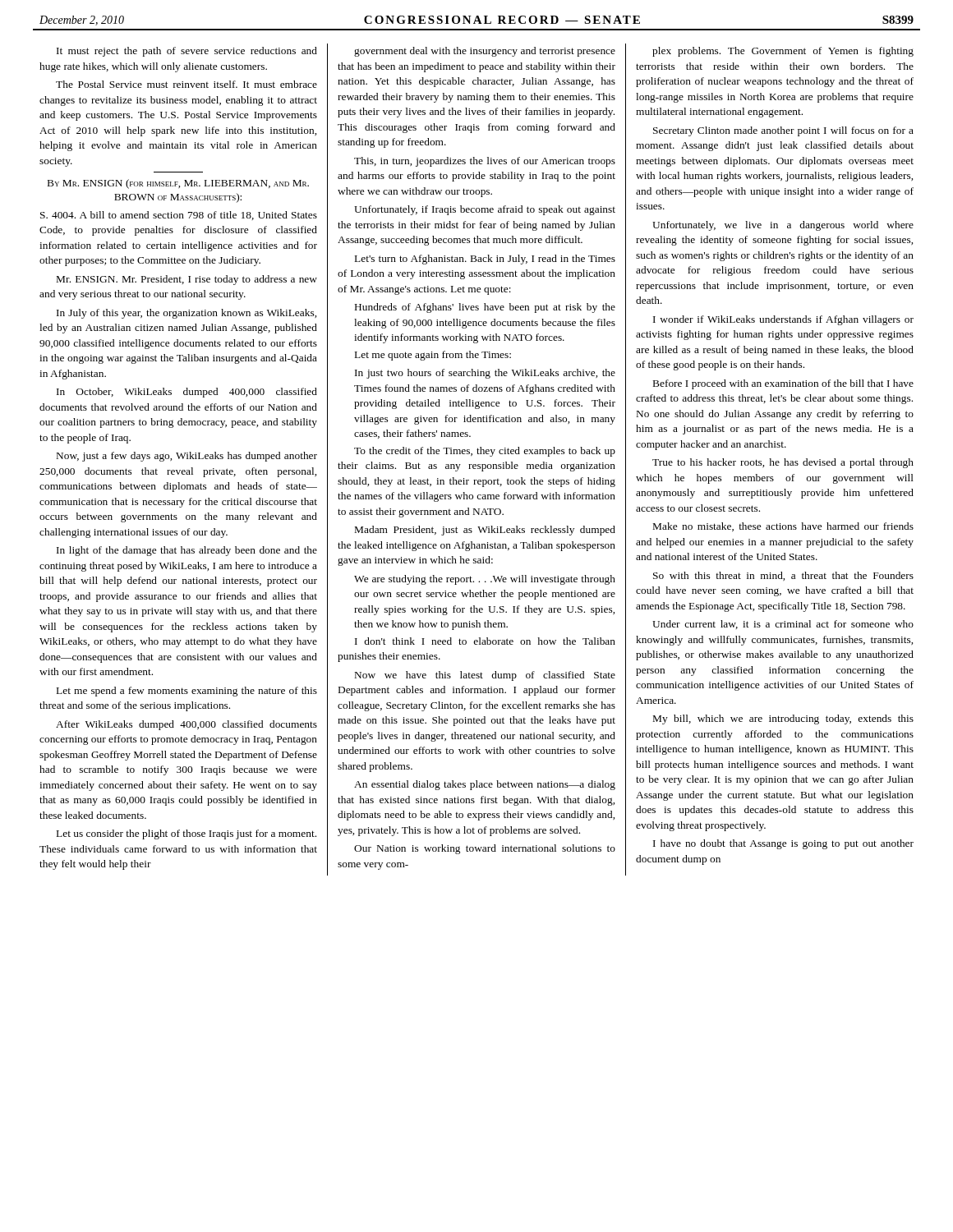Image resolution: width=953 pixels, height=1232 pixels.
Task: Select the text block with the text "government deal with the insurgency and terrorist"
Action: pyautogui.click(x=476, y=457)
